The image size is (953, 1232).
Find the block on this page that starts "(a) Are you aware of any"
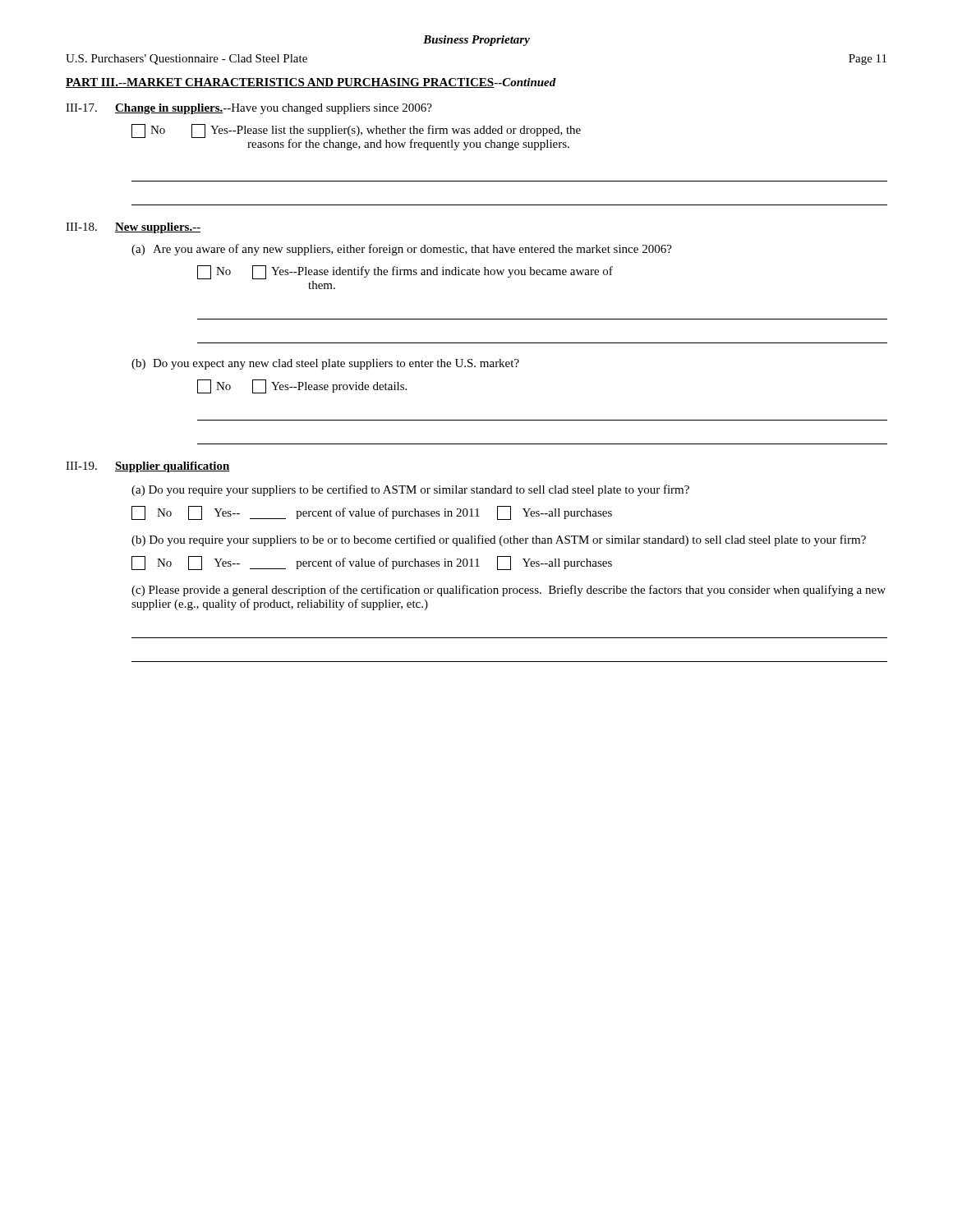click(x=402, y=249)
